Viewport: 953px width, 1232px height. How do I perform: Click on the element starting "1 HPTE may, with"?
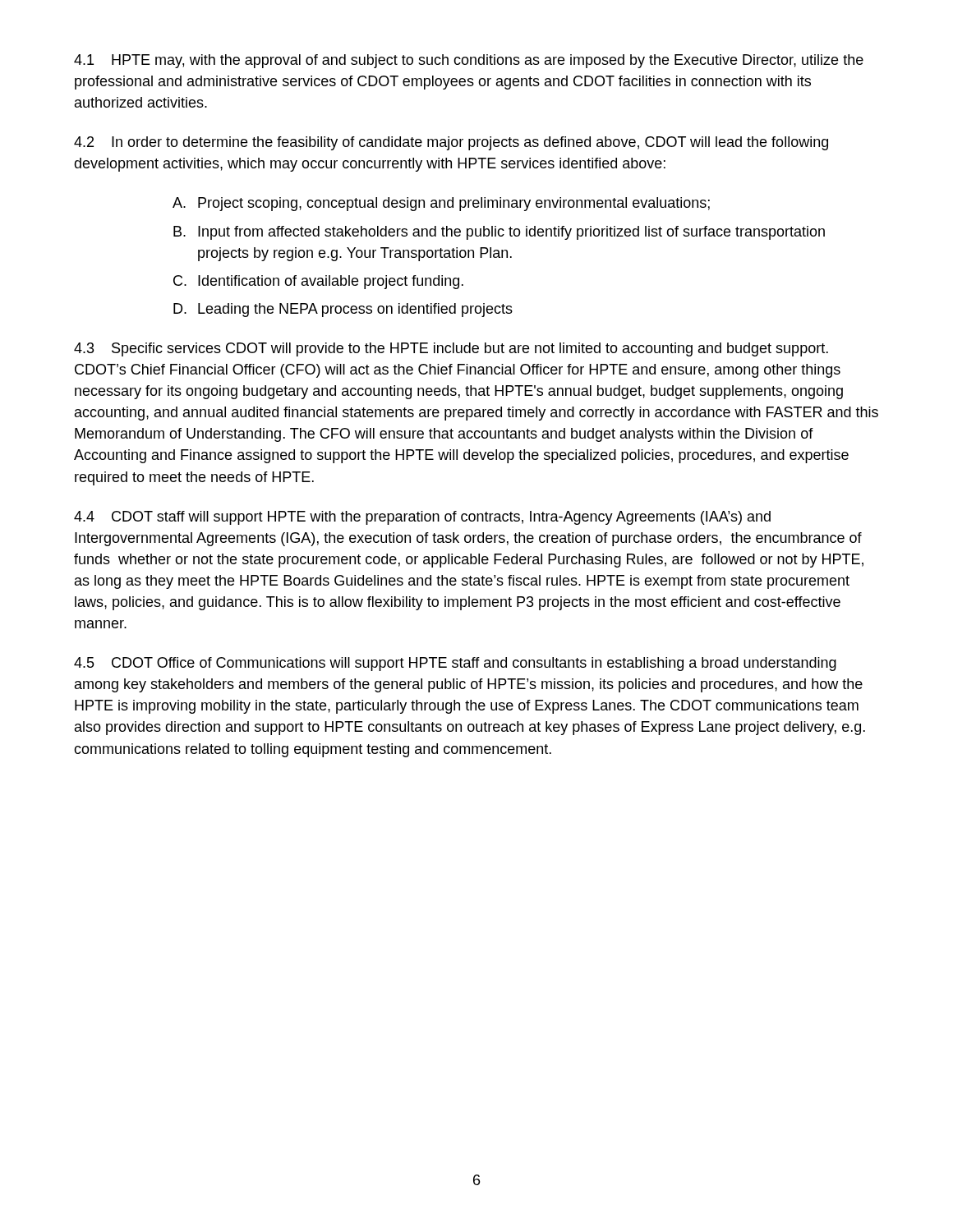click(x=469, y=81)
